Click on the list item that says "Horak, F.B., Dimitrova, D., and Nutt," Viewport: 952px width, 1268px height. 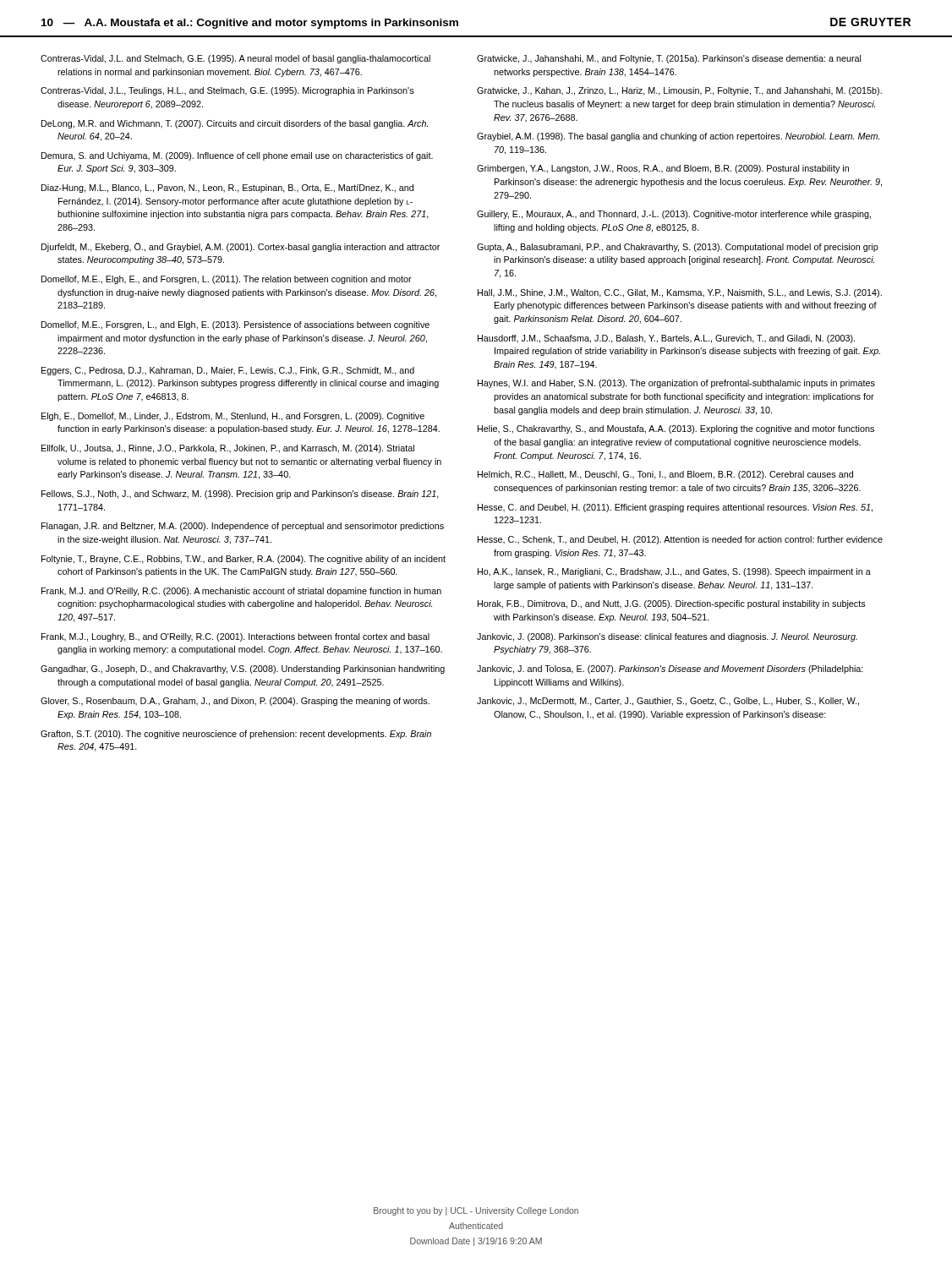point(671,611)
